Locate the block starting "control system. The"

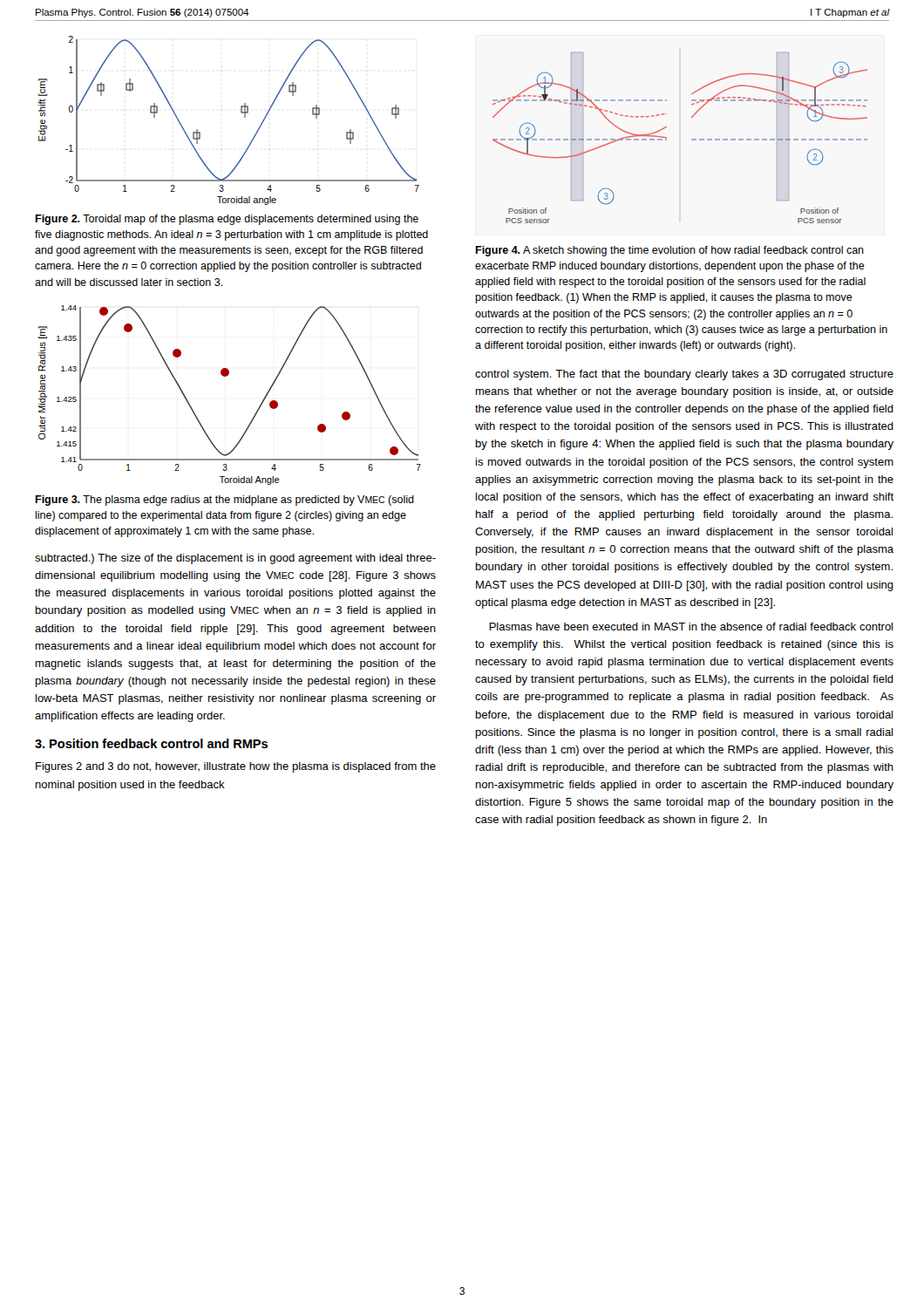(684, 488)
